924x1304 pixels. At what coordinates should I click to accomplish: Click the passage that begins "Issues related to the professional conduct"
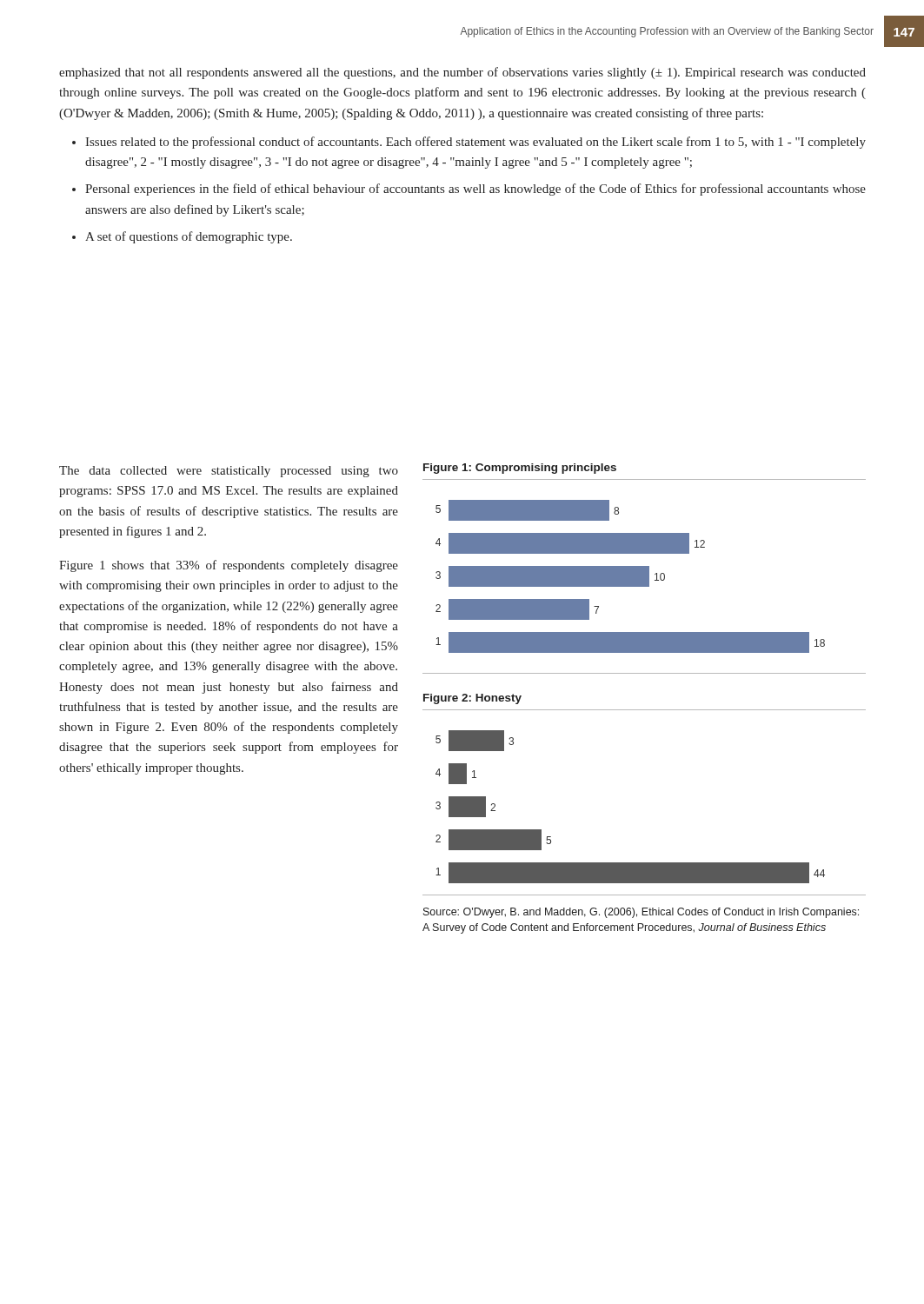[x=475, y=152]
